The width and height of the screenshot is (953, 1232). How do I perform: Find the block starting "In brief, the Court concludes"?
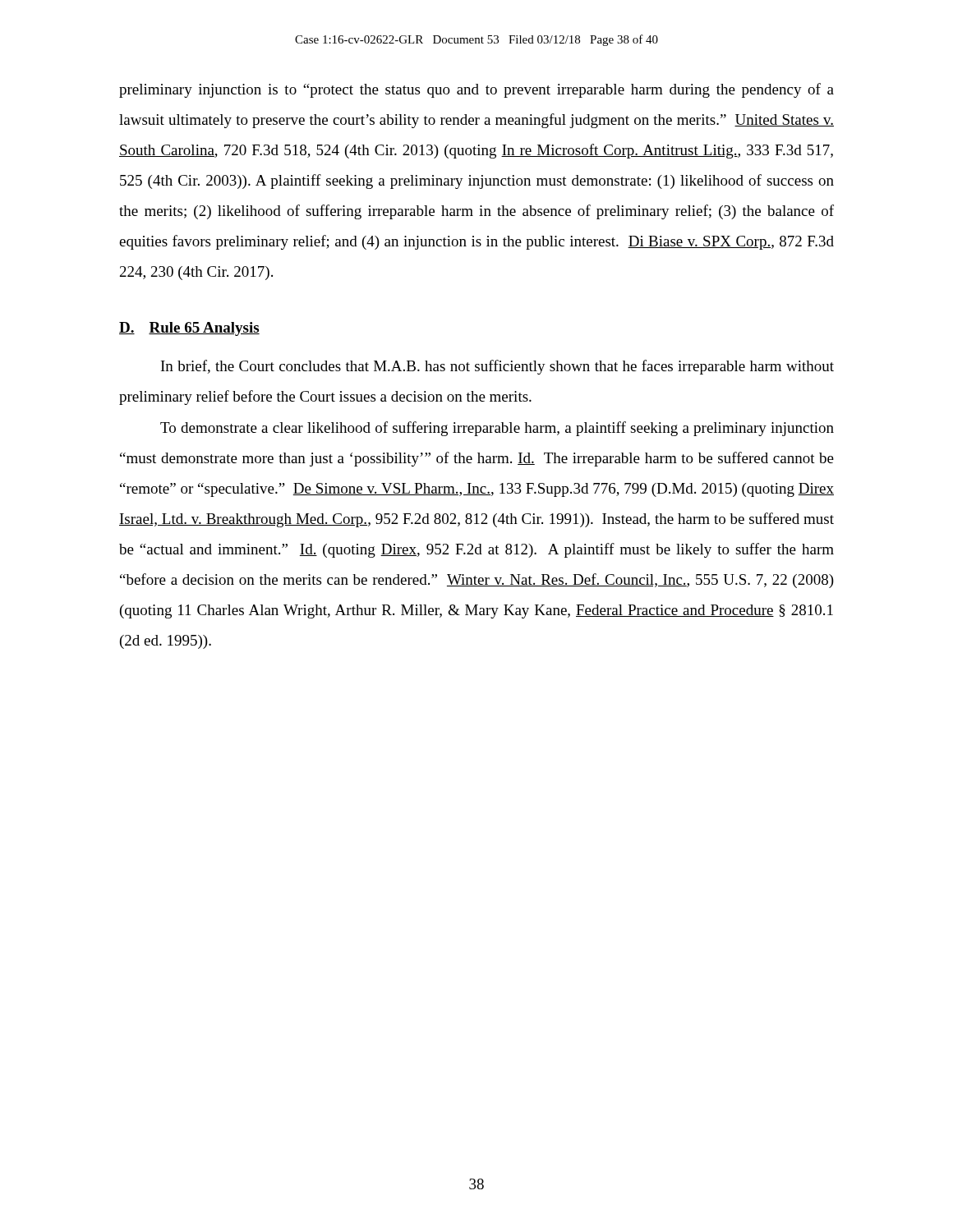(476, 381)
